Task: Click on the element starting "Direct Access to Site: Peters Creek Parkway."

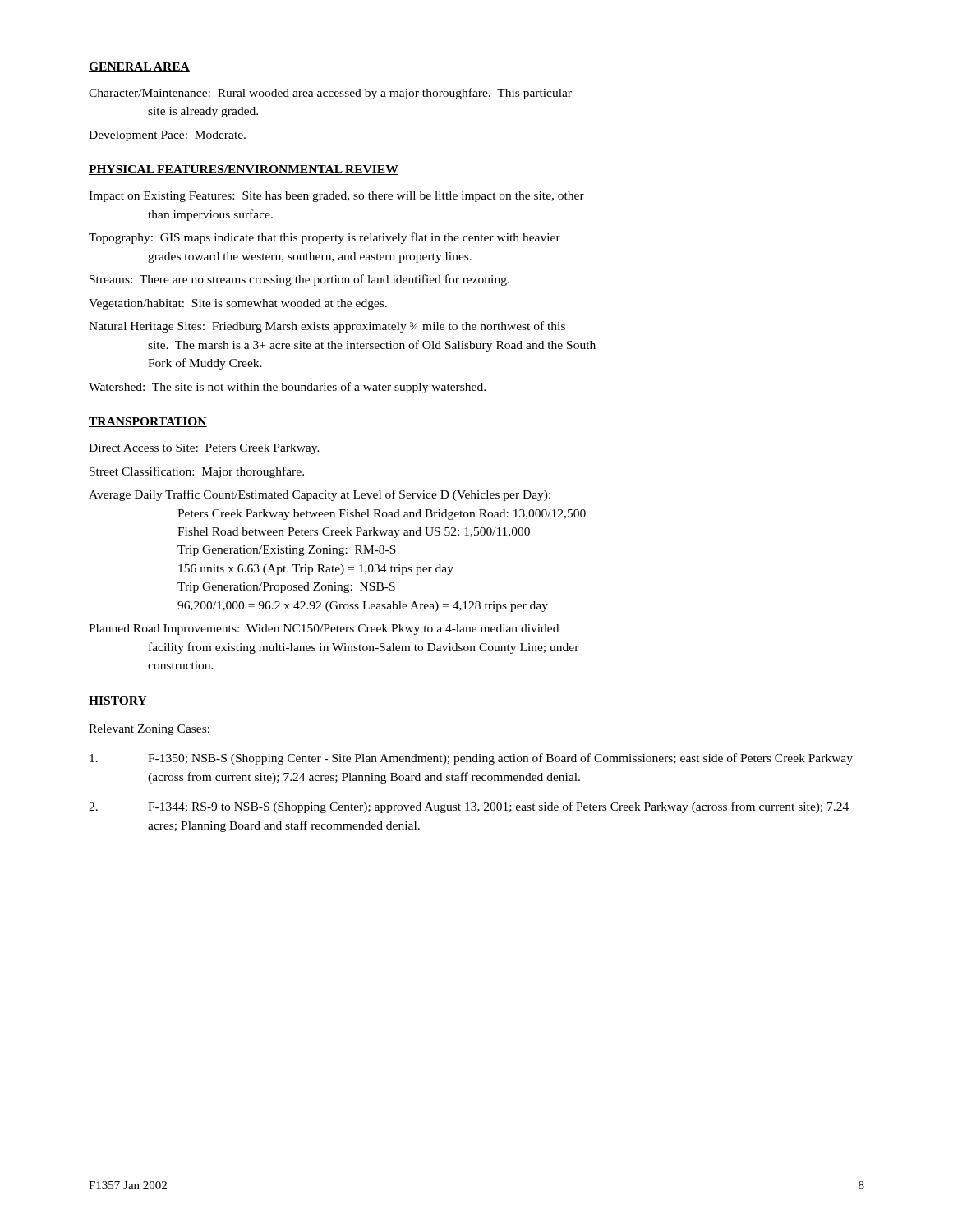Action: pos(204,447)
